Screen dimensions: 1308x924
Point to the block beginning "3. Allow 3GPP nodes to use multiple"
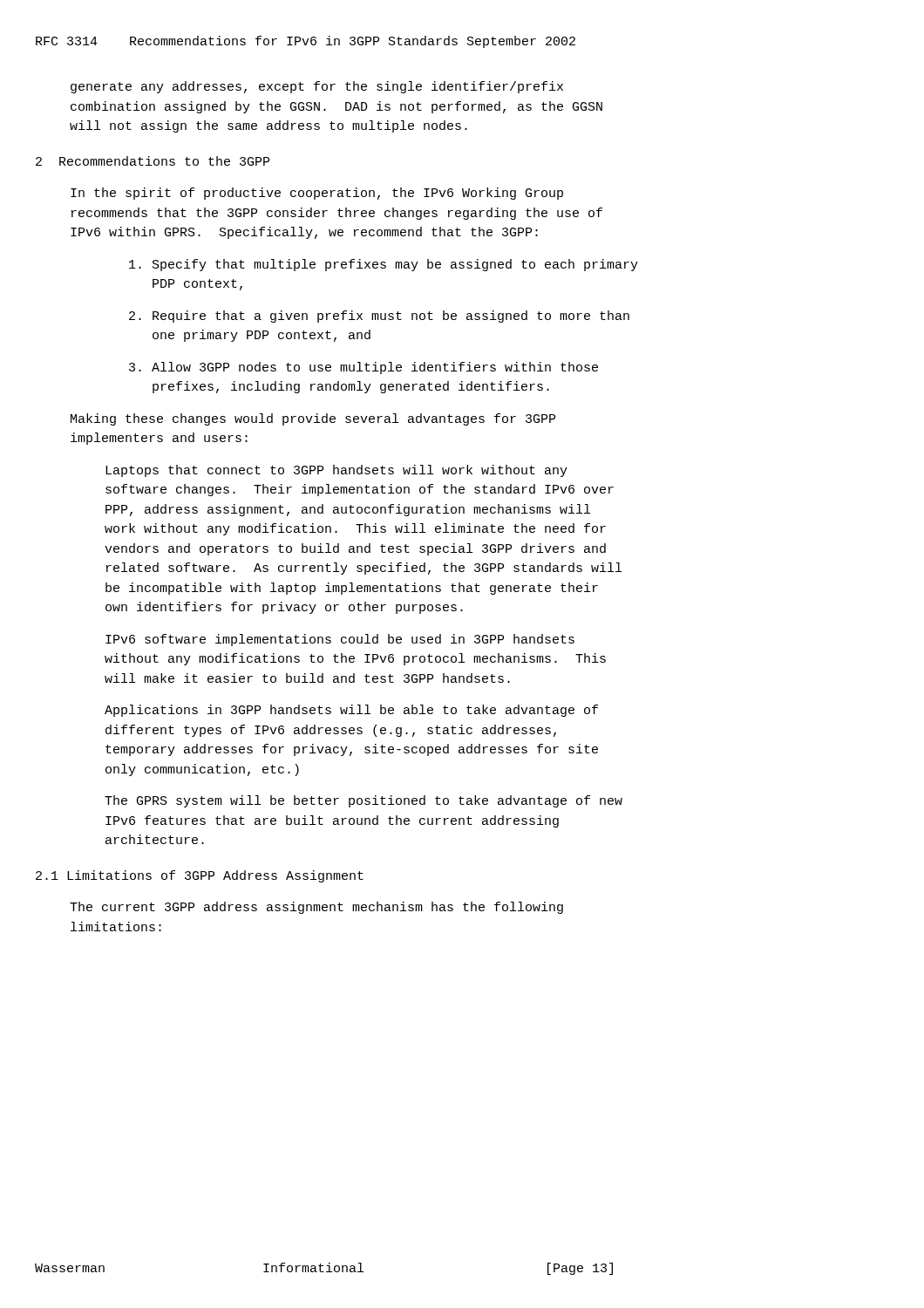pos(352,378)
